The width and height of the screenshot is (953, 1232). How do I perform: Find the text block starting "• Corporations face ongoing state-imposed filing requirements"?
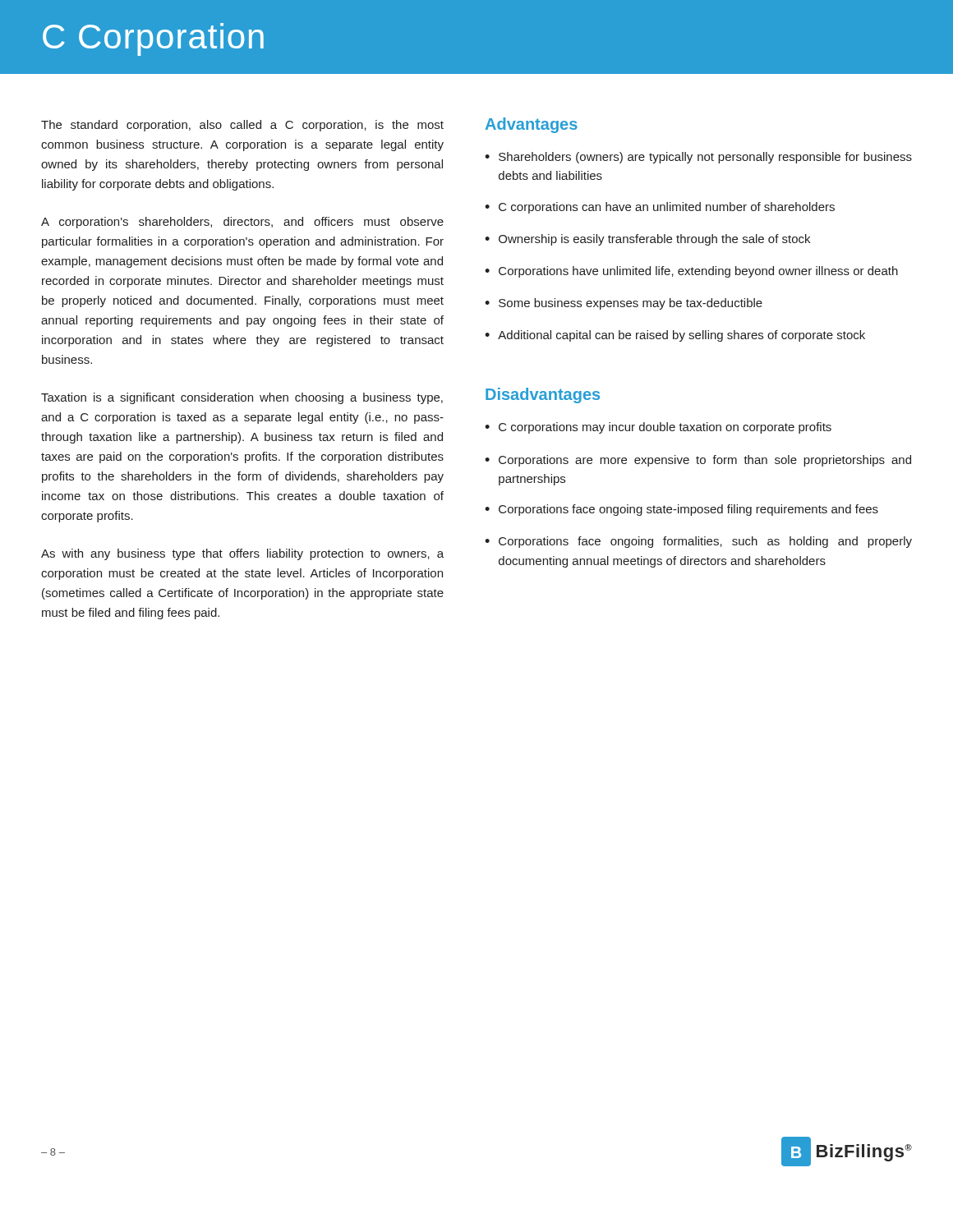698,510
